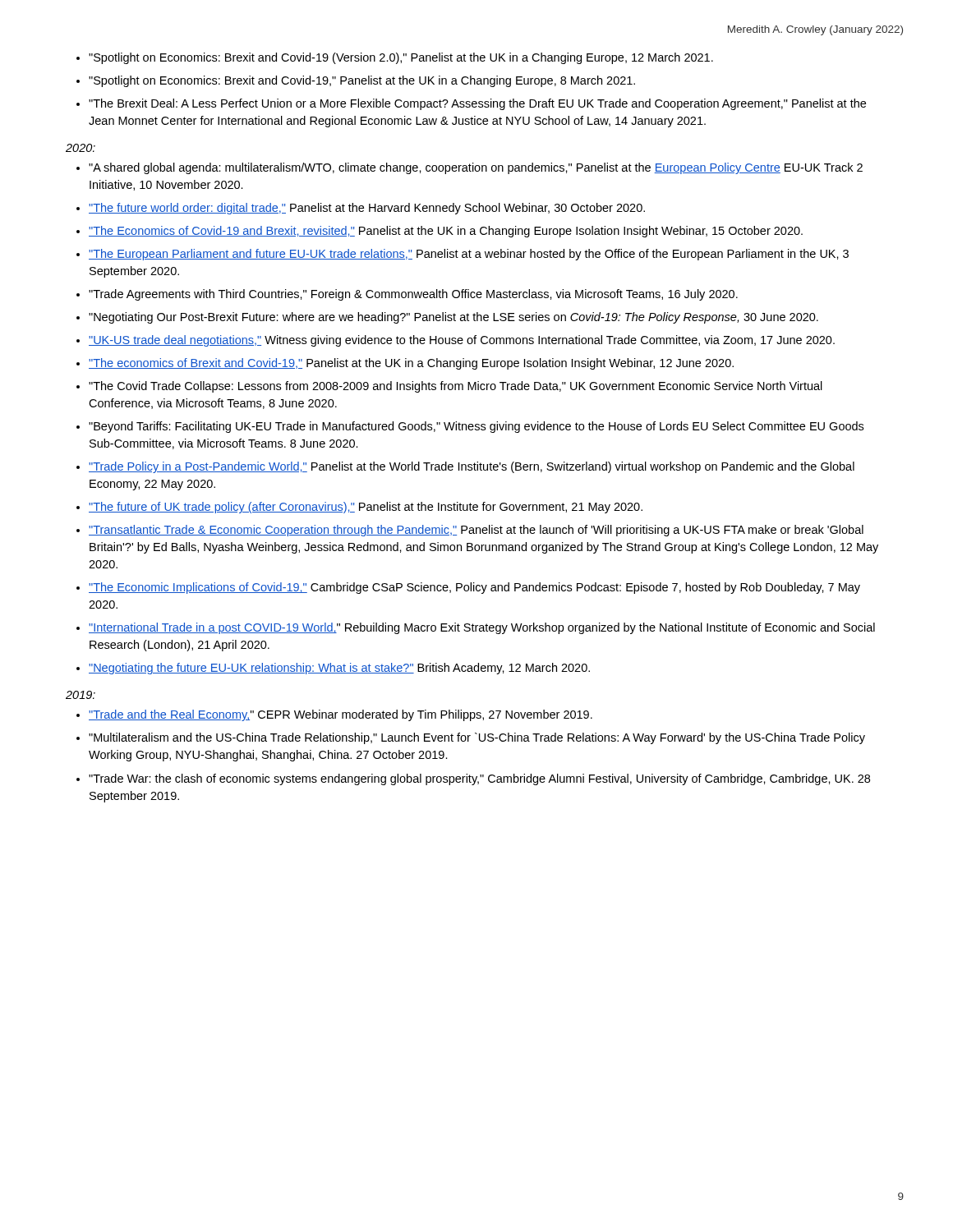This screenshot has height=1232, width=953.
Task: Locate the block of text that opens with ""The Economics of Covid-19 and"
Action: (446, 231)
